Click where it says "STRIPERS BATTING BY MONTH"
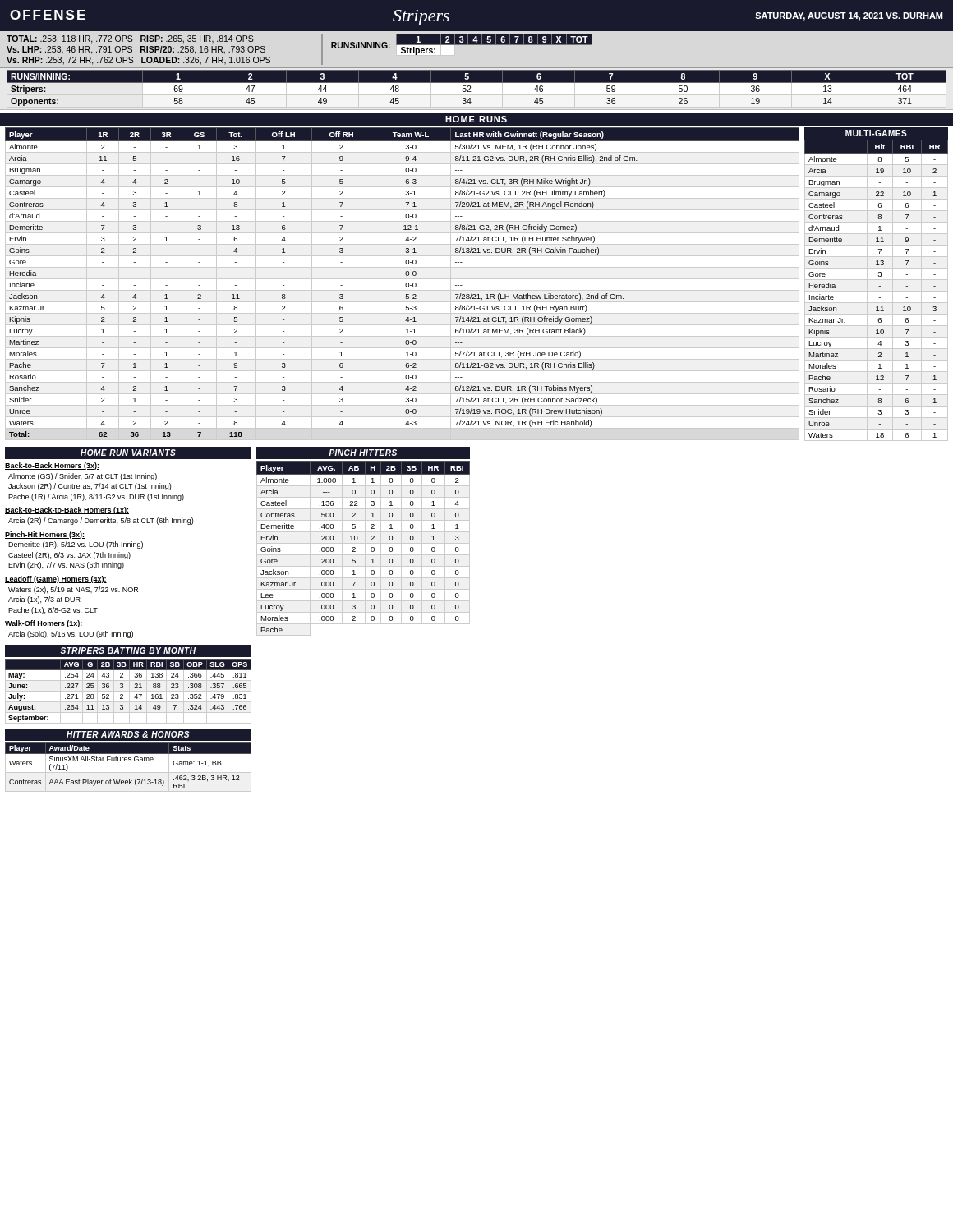This screenshot has width=953, height=1232. click(x=128, y=650)
